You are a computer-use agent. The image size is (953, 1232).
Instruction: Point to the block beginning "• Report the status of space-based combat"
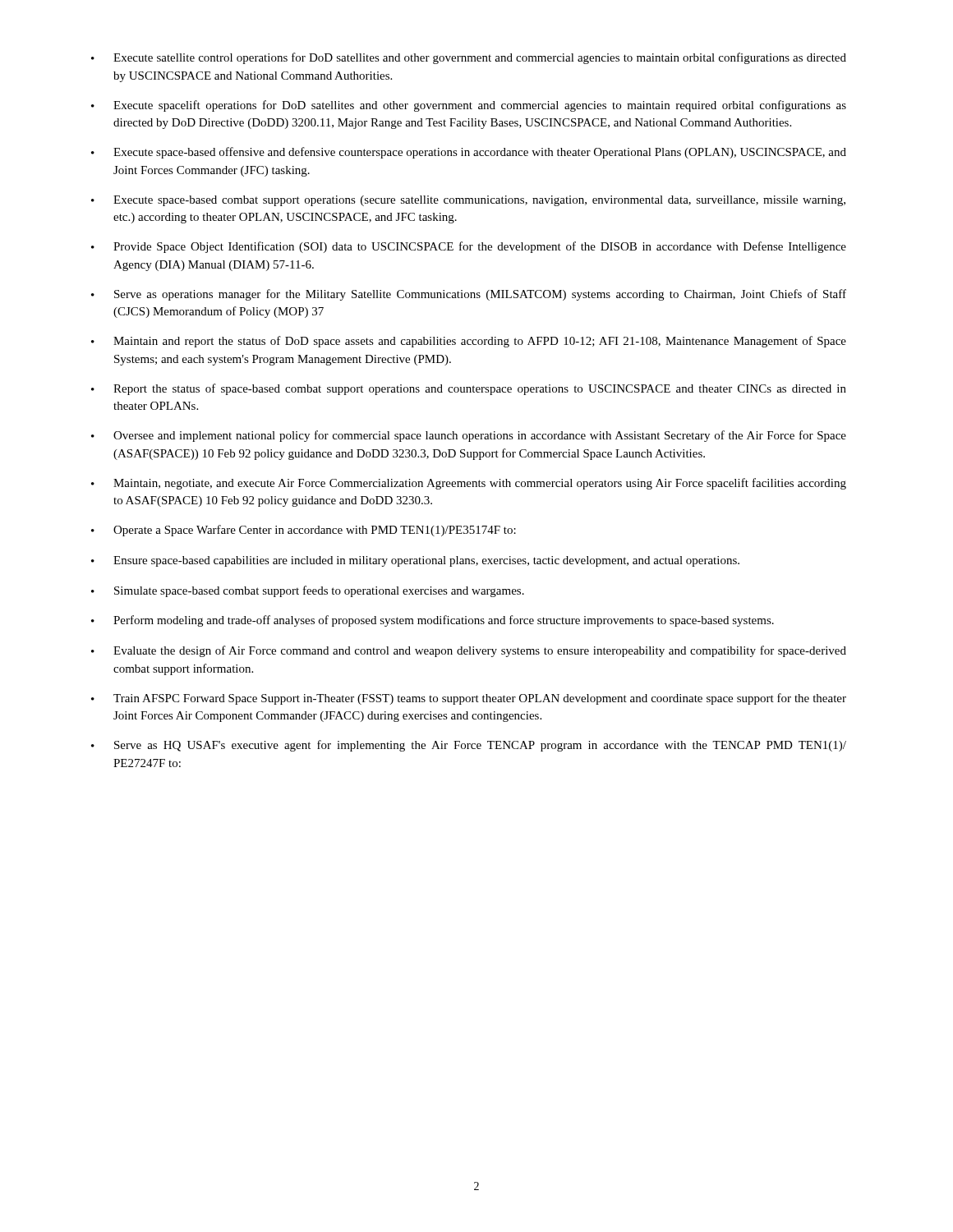tap(468, 398)
